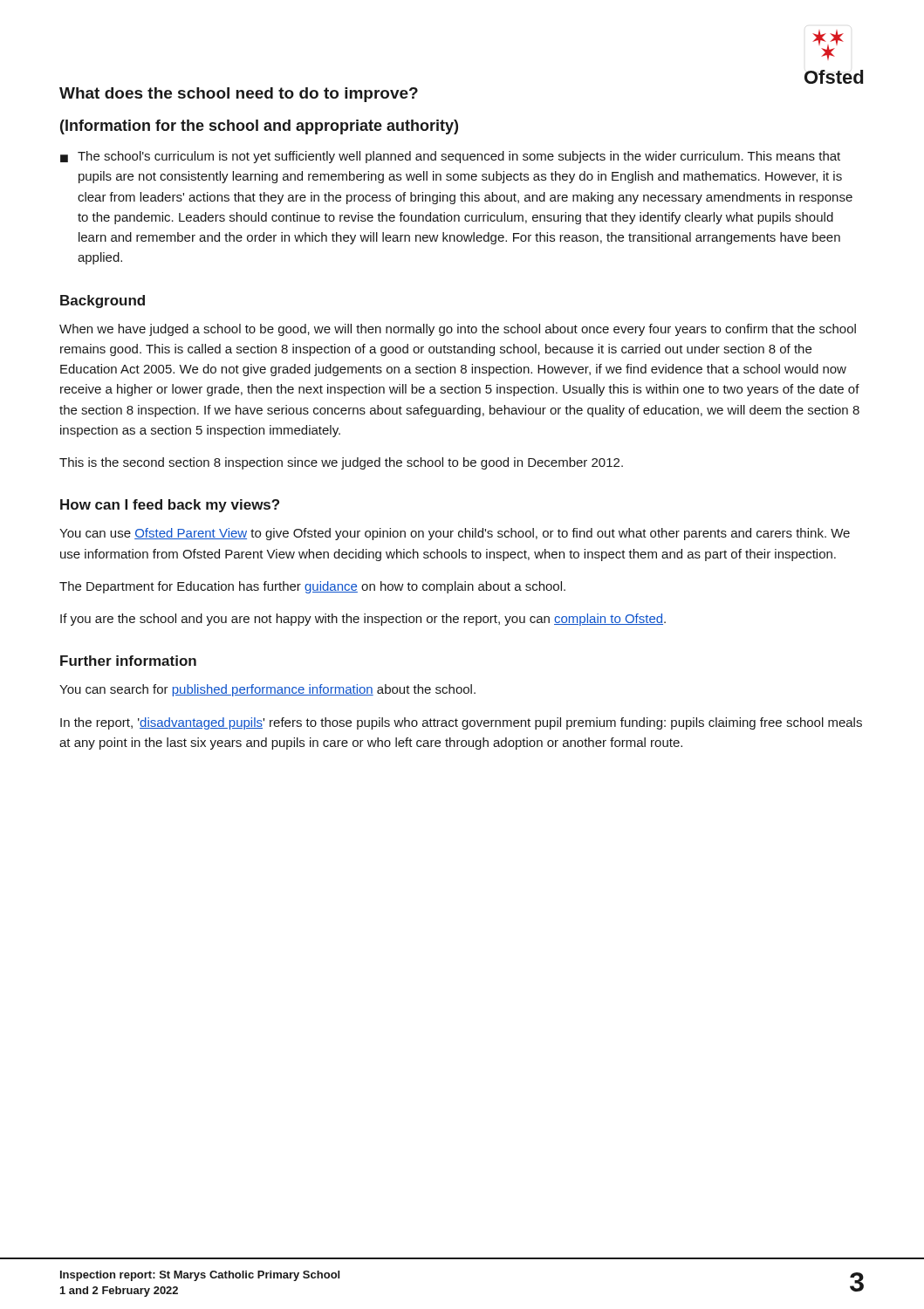This screenshot has height=1309, width=924.
Task: Navigate to the text starting "Further information"
Action: click(x=128, y=661)
